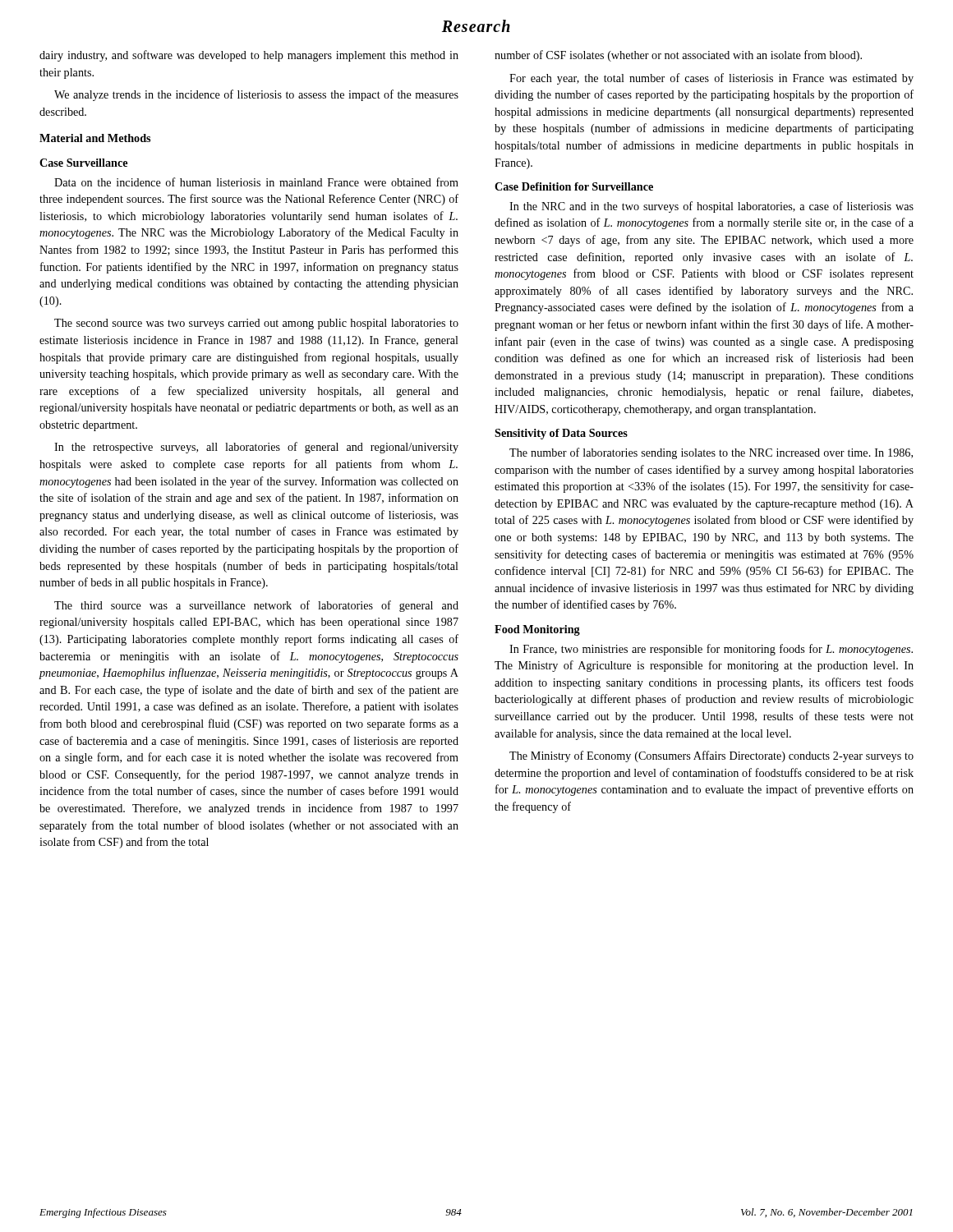Find the block on this page that starts "In the NRC and in the two surveys"

click(x=704, y=308)
